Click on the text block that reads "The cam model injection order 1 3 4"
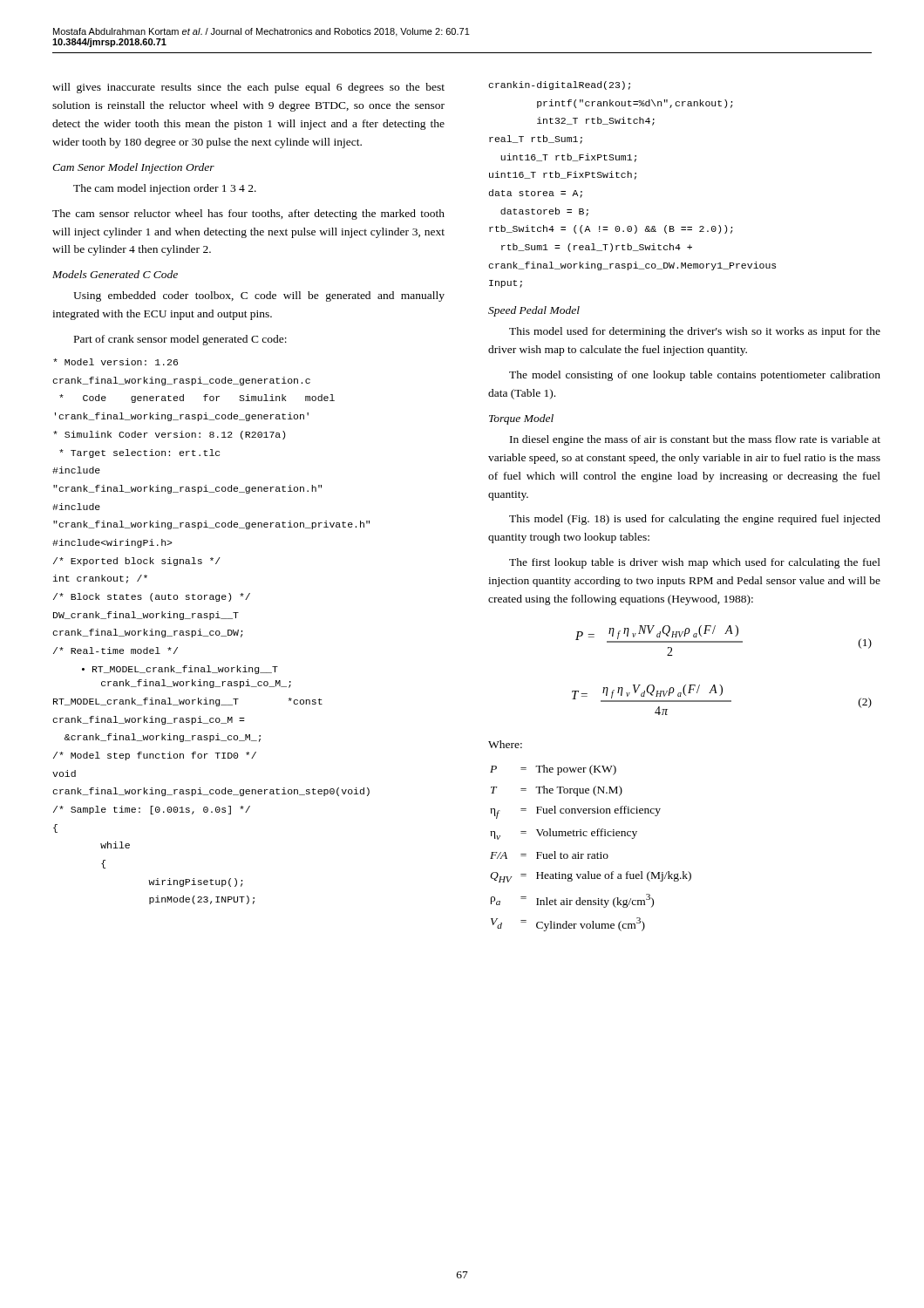 pos(248,219)
